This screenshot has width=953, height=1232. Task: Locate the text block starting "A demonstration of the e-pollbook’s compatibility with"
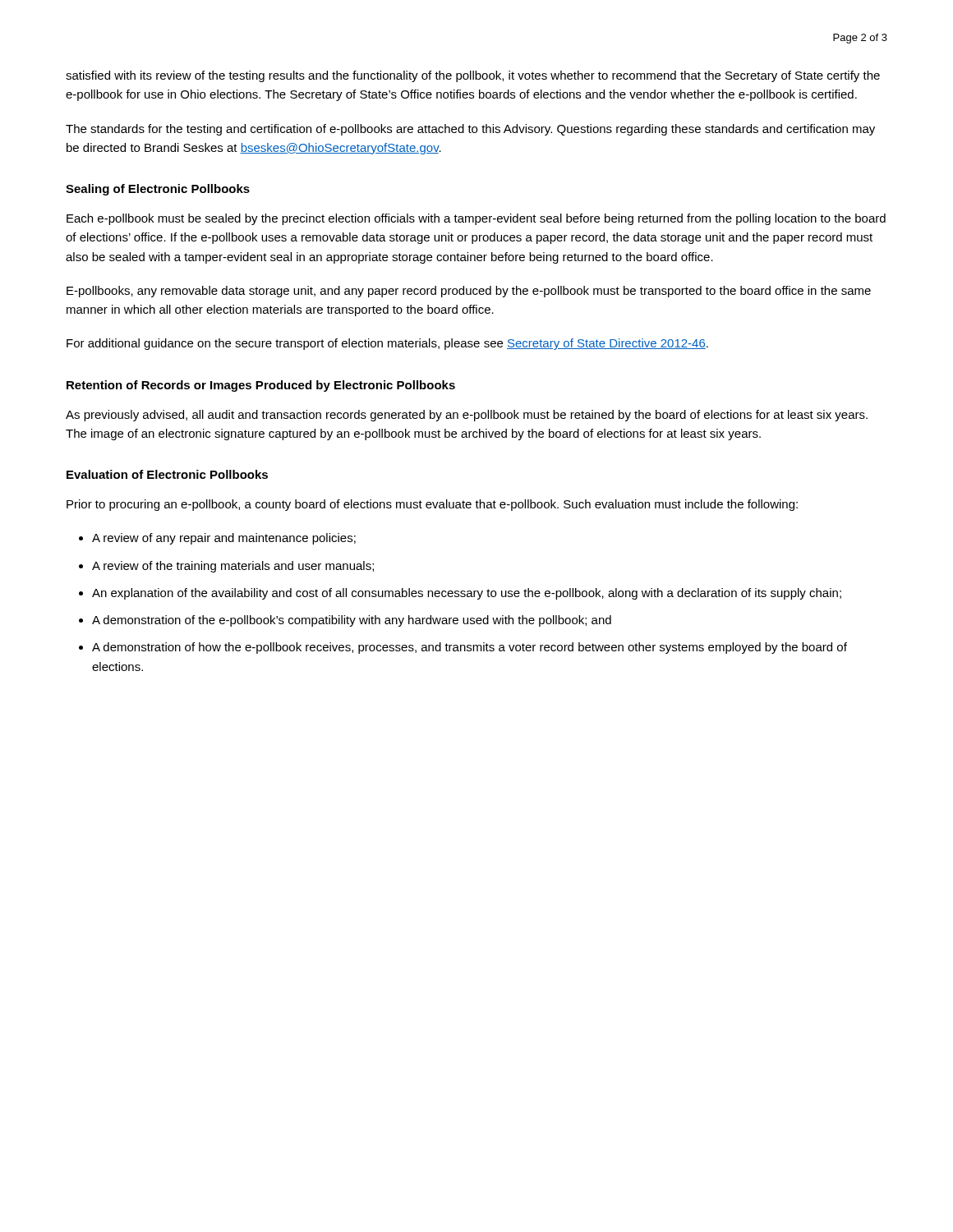[x=352, y=620]
